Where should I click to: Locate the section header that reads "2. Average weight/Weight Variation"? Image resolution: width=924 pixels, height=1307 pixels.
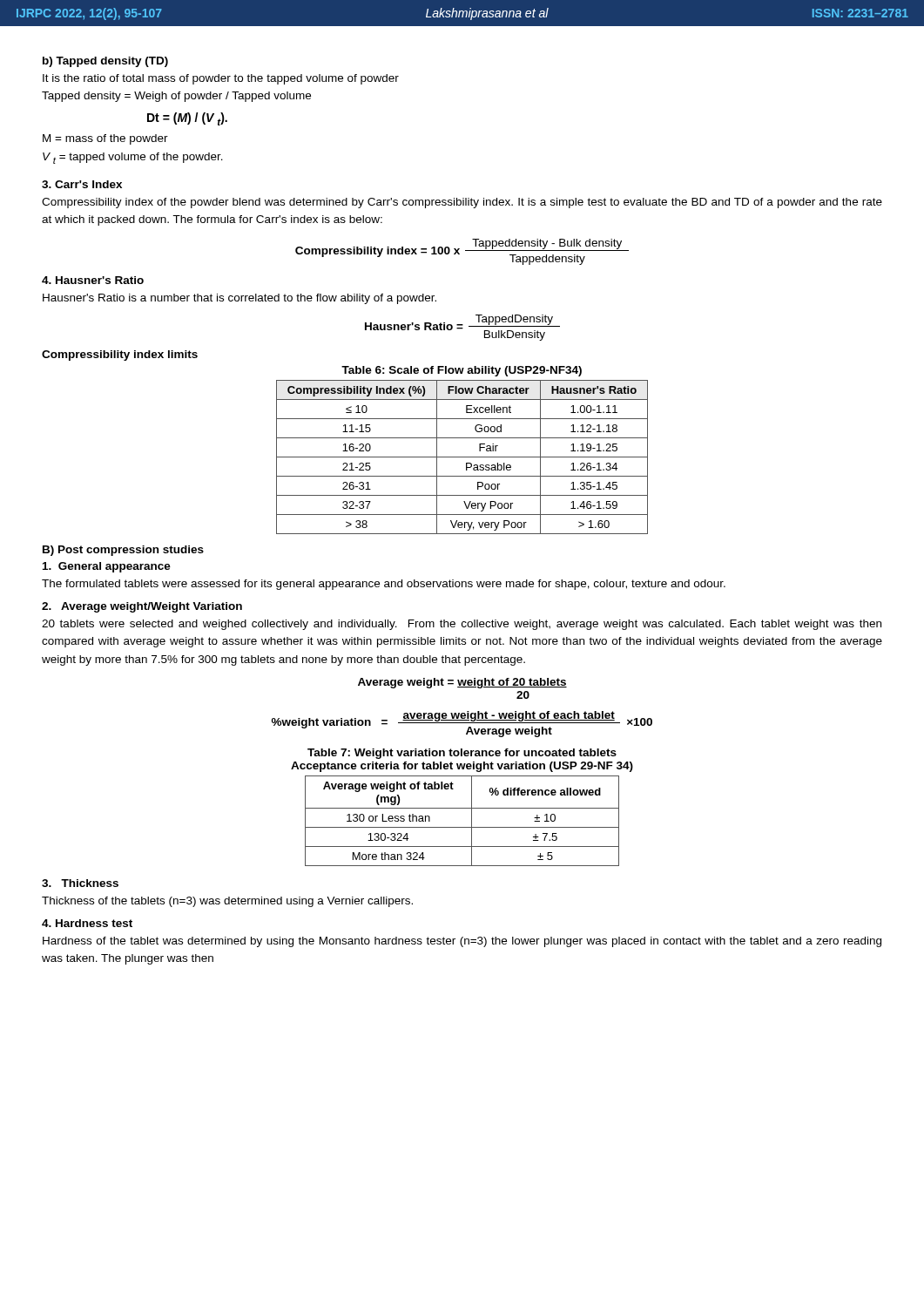click(x=142, y=606)
